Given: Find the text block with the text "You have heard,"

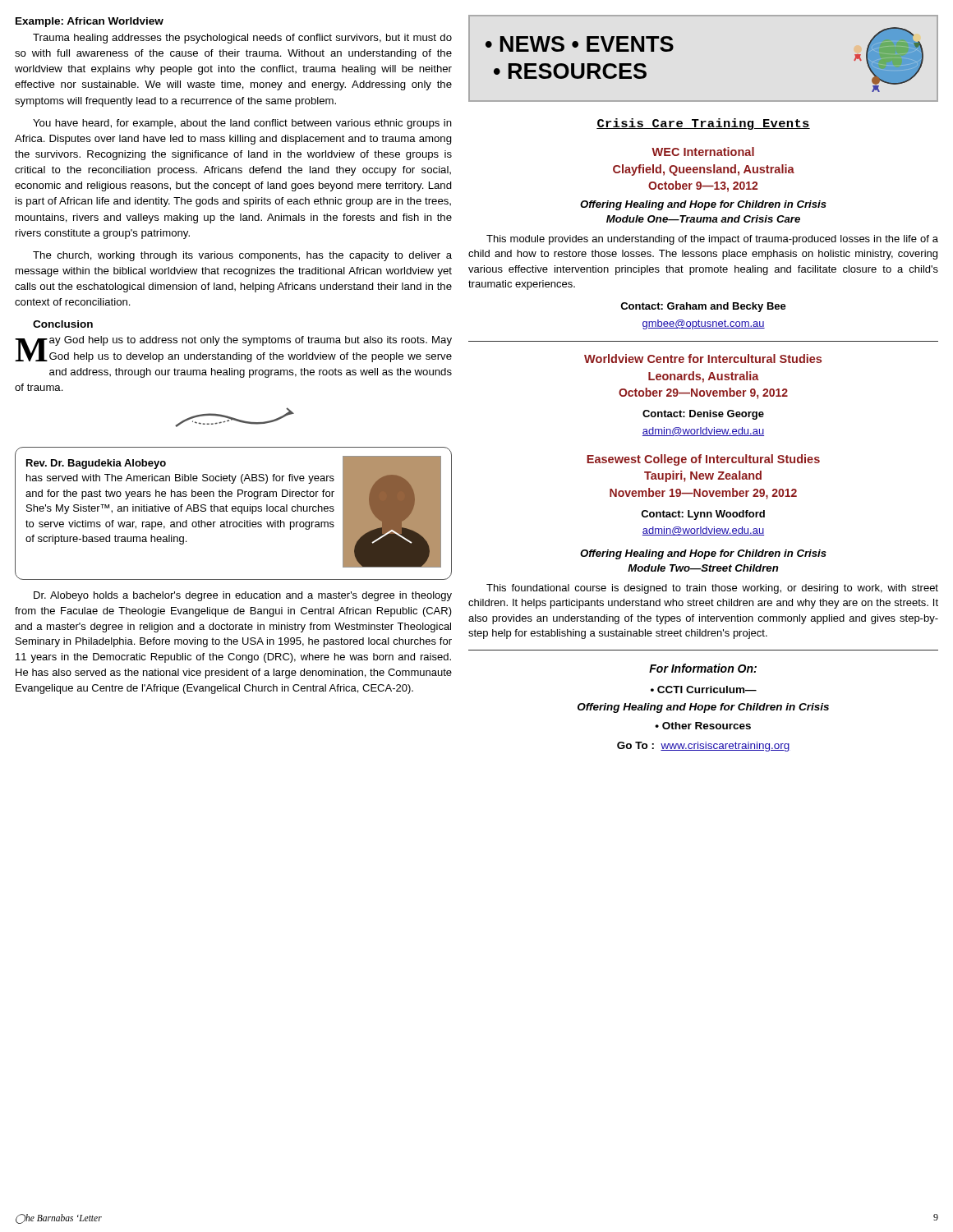Looking at the screenshot, I should point(233,178).
